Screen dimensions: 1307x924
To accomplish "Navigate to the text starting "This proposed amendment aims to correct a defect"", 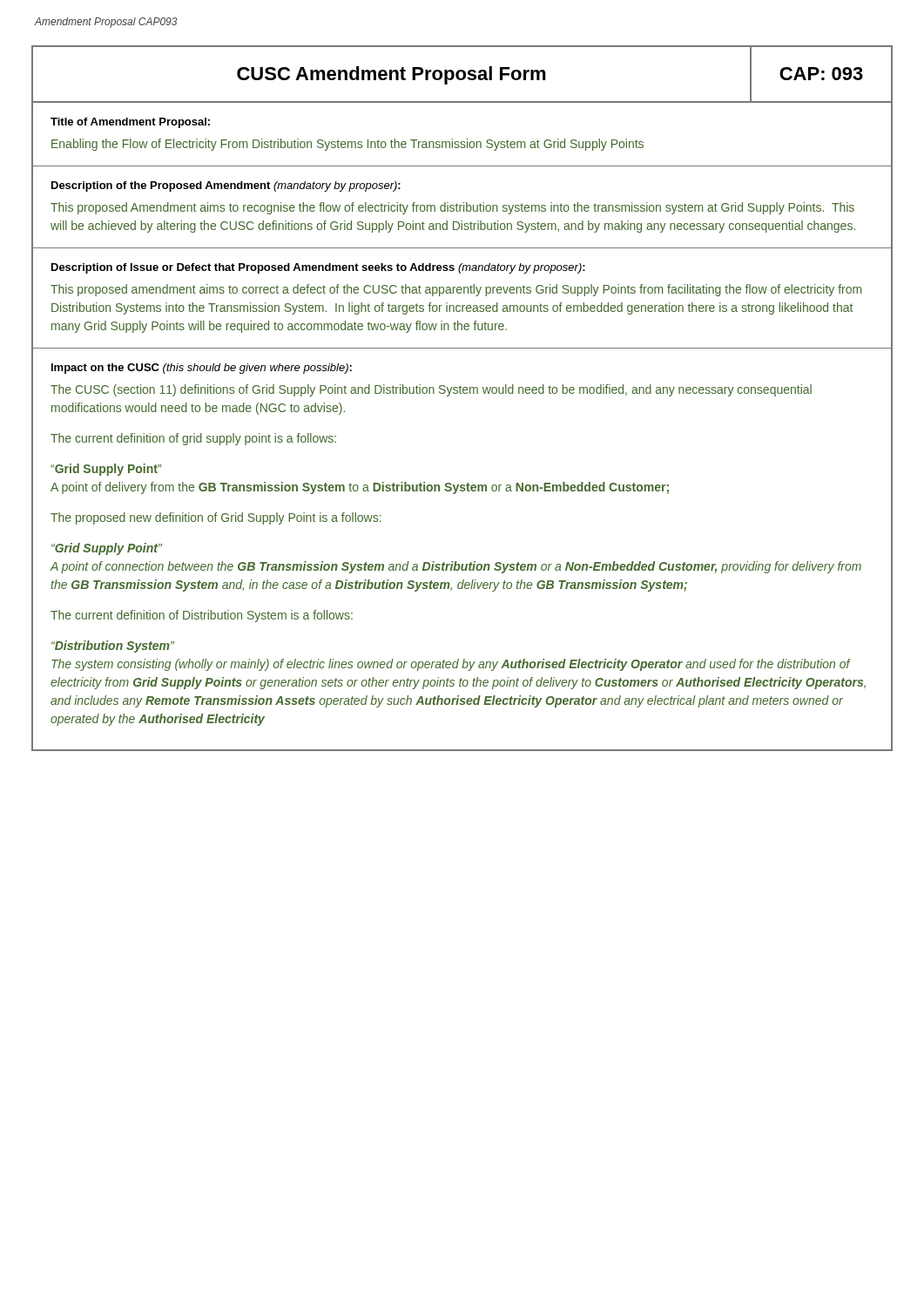I will click(x=456, y=308).
